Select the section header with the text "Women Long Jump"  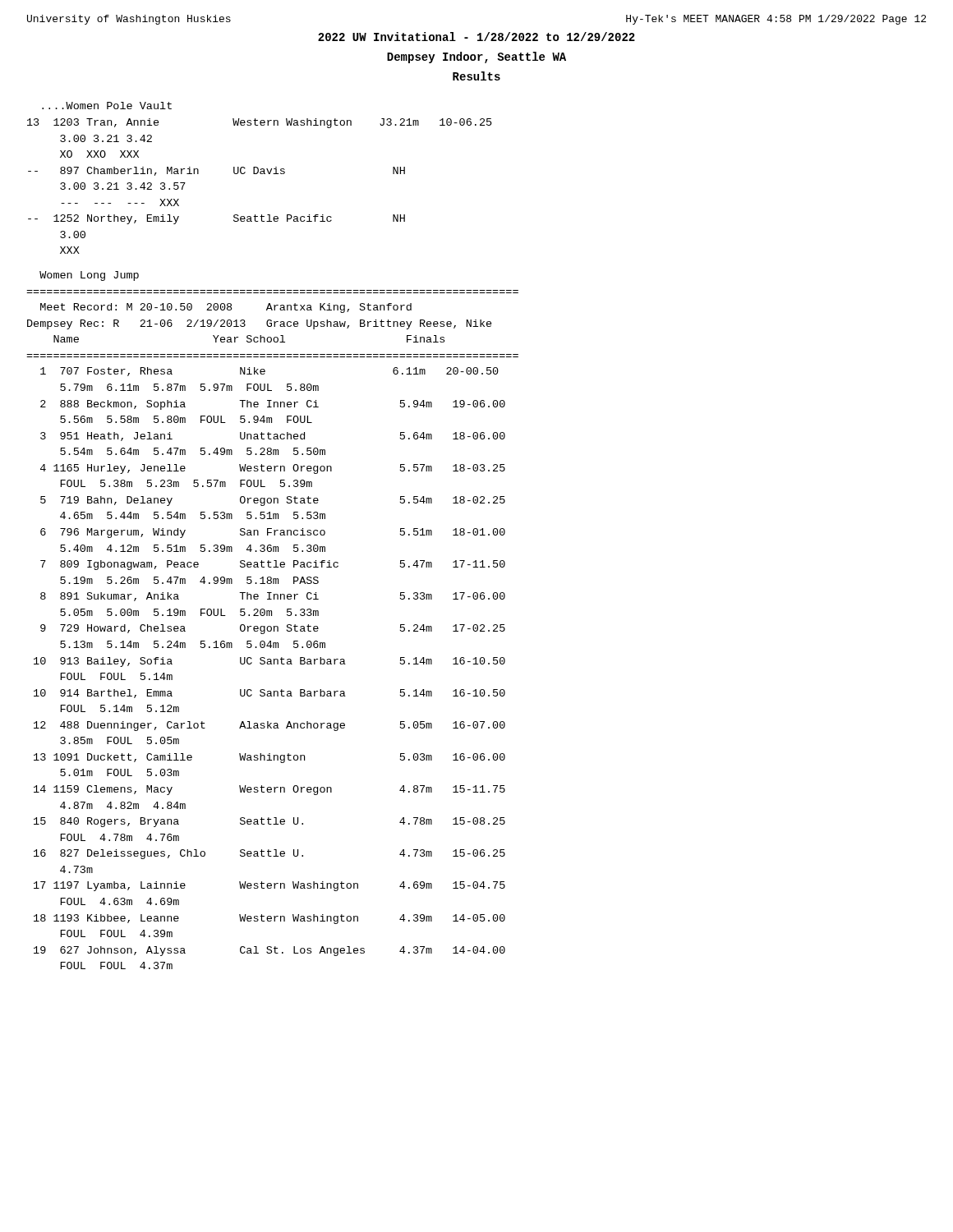pyautogui.click(x=89, y=276)
